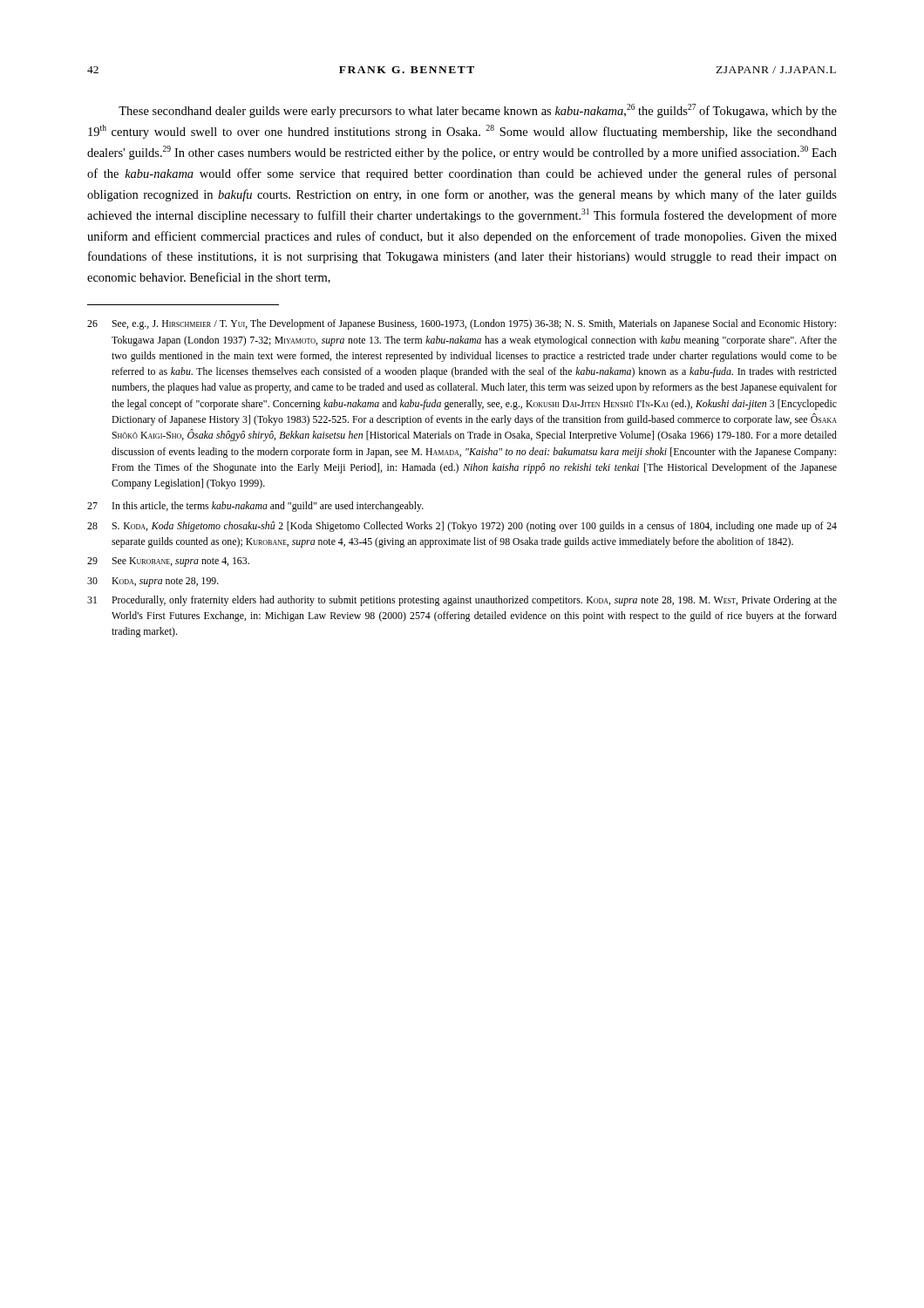The image size is (924, 1308).
Task: Locate the text block starting "These secondhand dealer guilds were"
Action: point(462,195)
